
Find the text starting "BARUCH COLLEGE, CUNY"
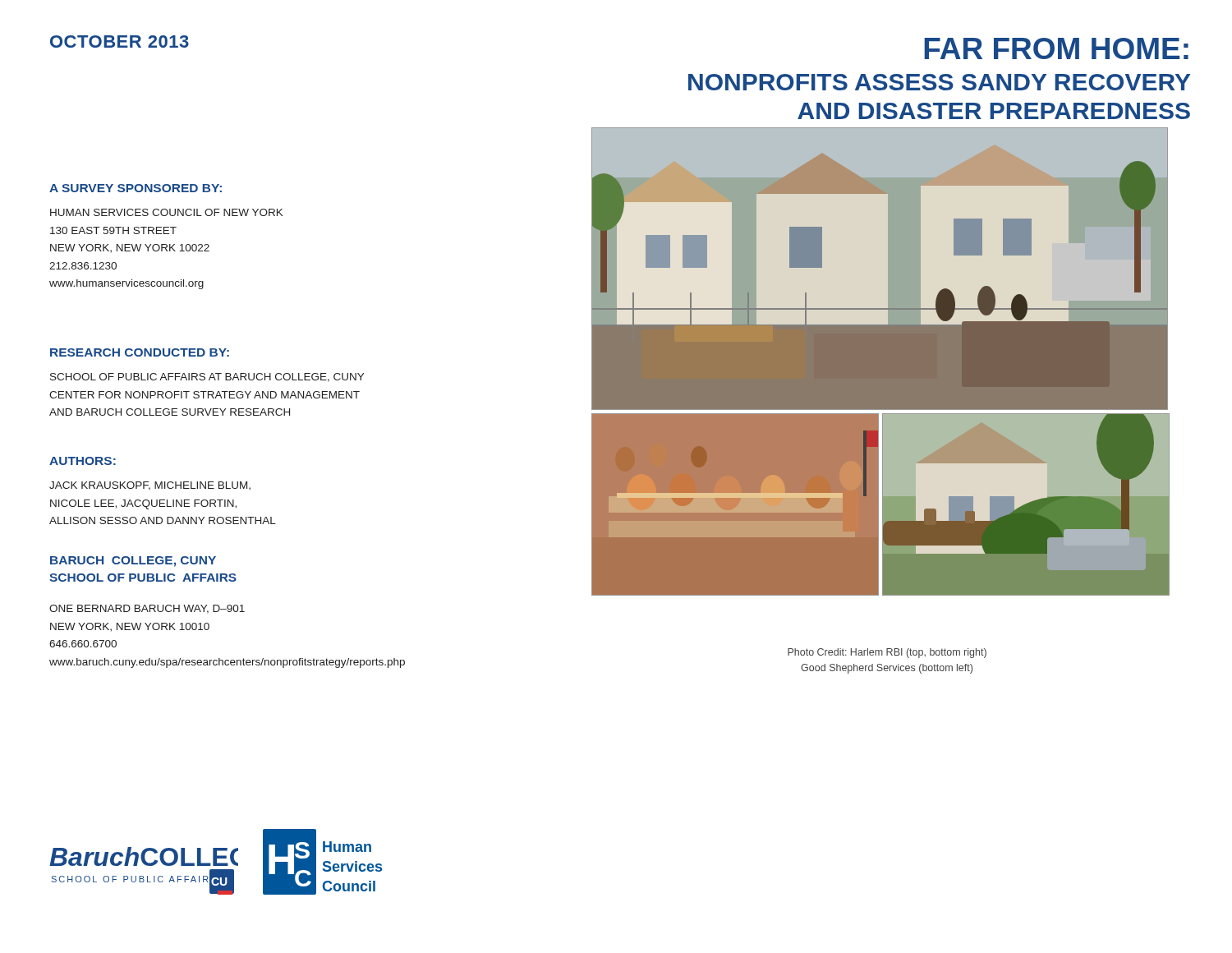coord(143,569)
